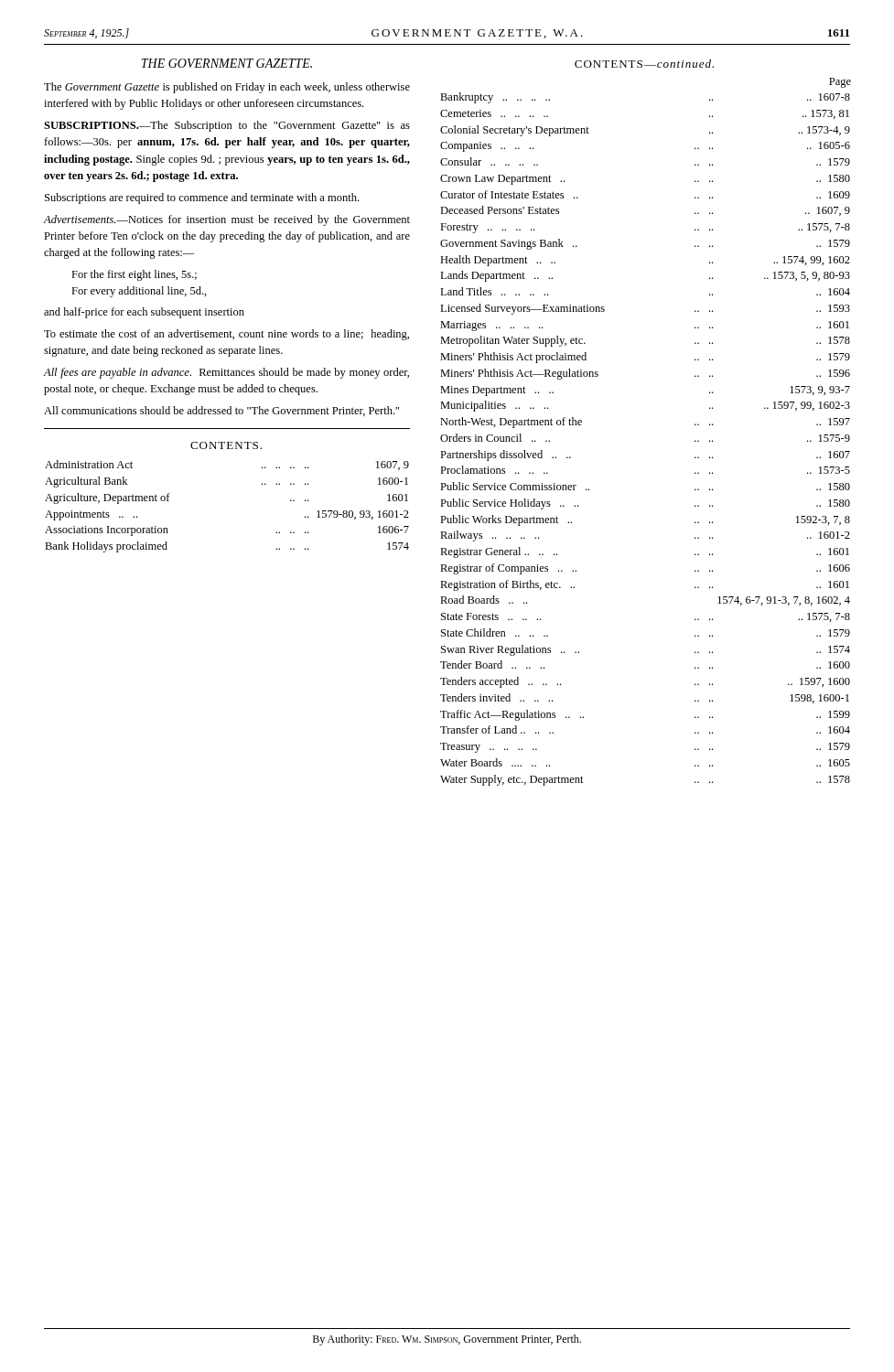Click on the region starting "SUBSCRIPTIONS.—The Subscription to the"

(x=227, y=150)
